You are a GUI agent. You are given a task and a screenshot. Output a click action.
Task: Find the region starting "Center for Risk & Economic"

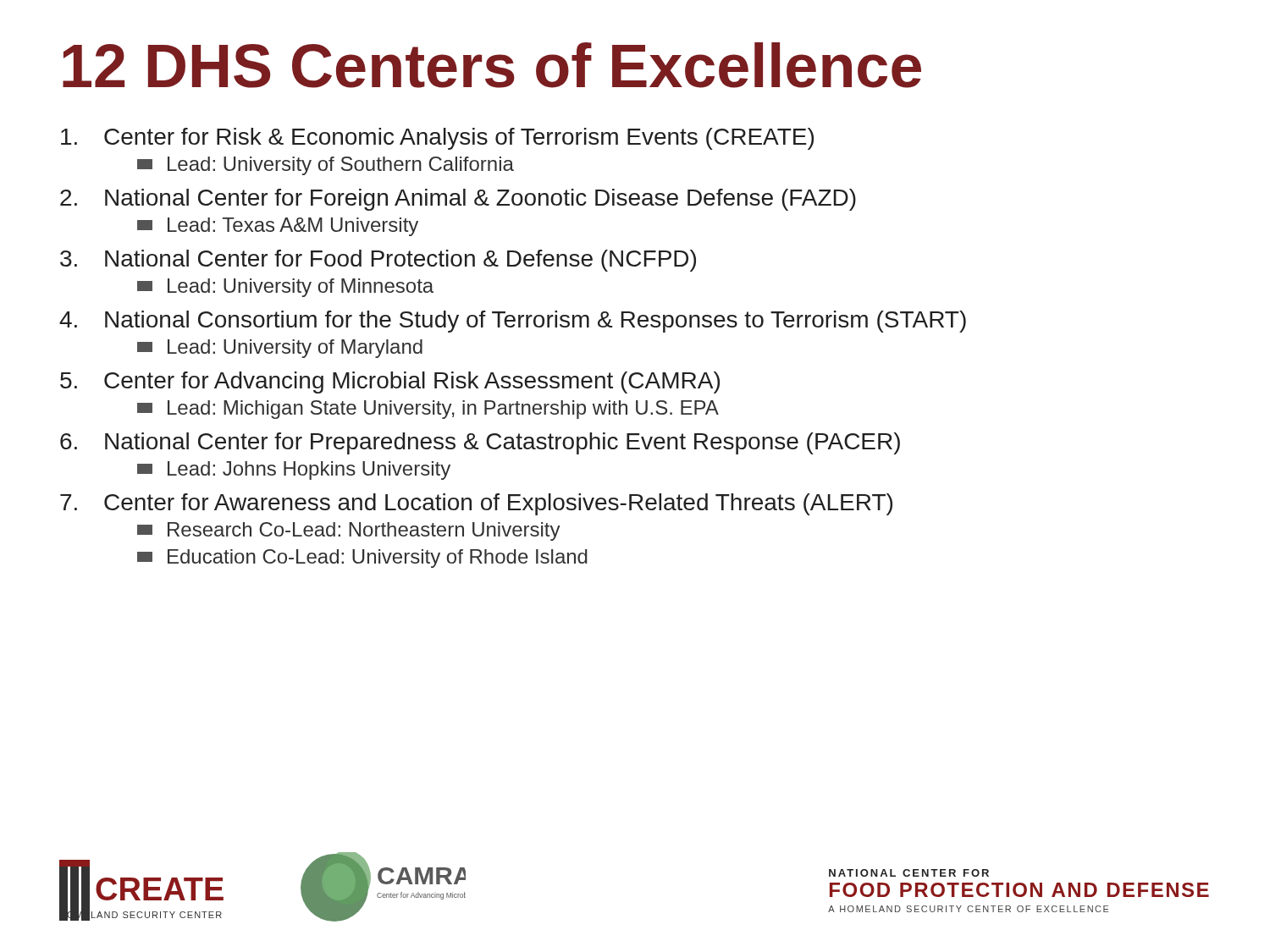437,137
